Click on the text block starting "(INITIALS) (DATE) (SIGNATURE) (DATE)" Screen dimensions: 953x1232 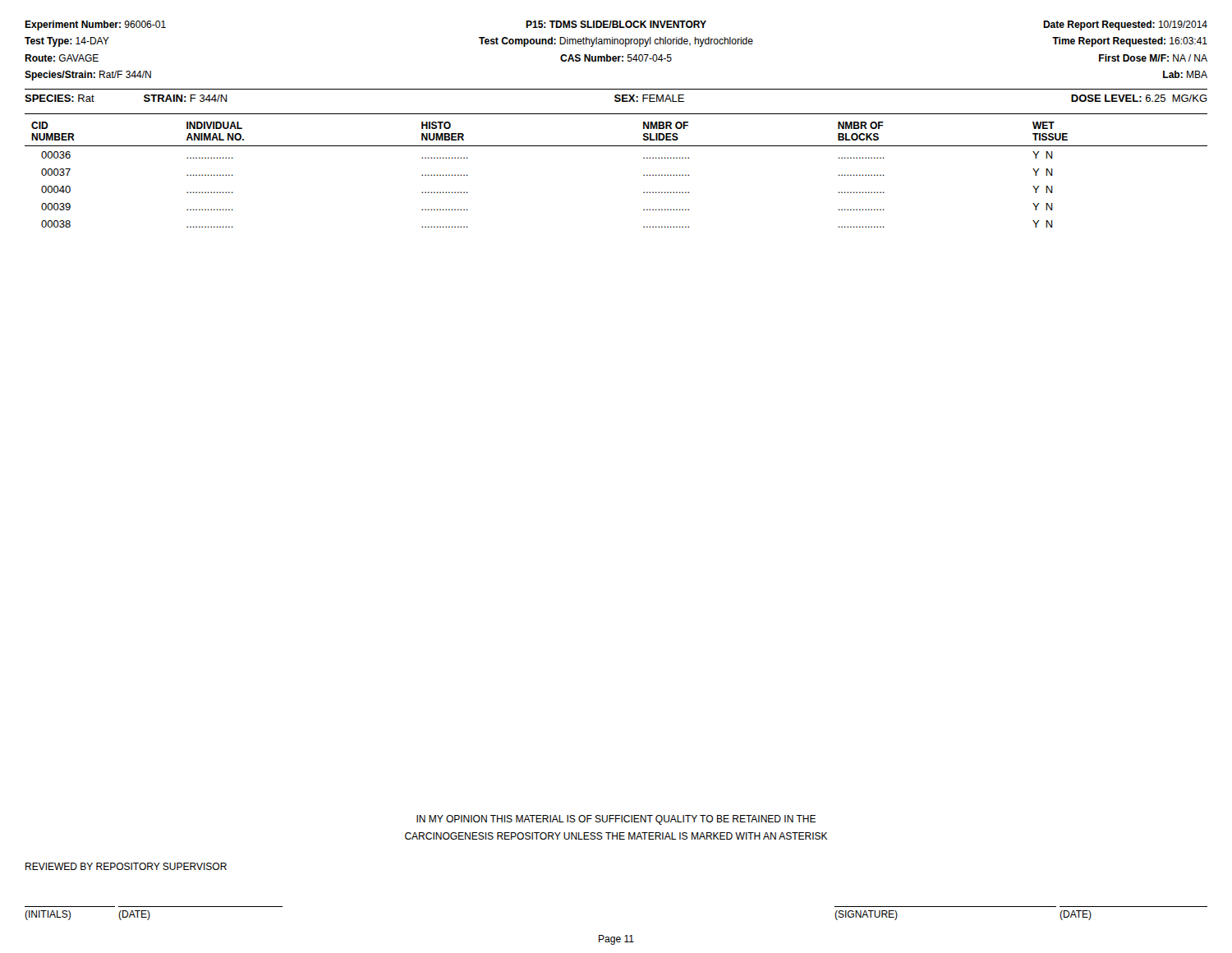click(x=51, y=915)
